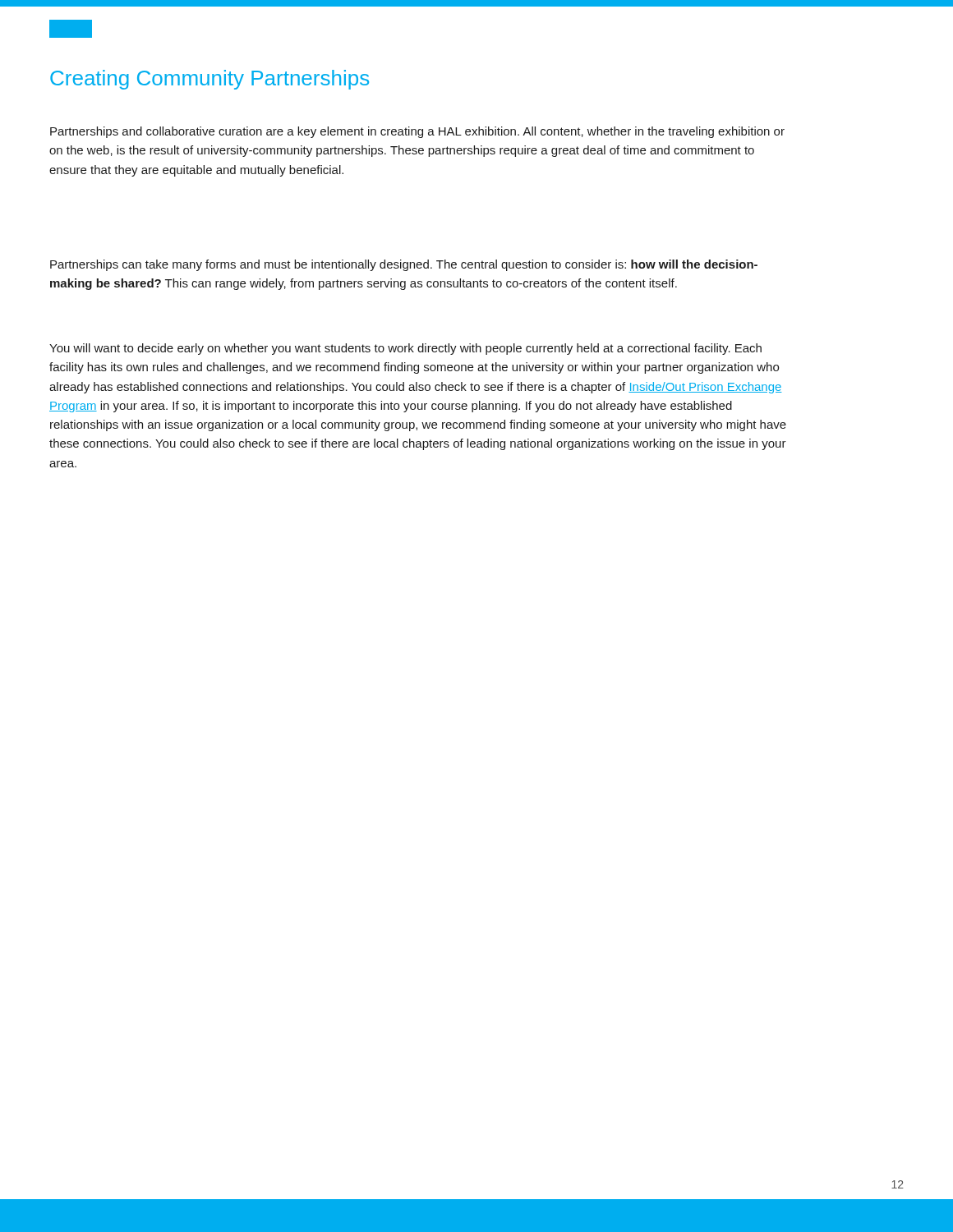Point to the passage starting "You will want to decide"
Image resolution: width=953 pixels, height=1232 pixels.
click(418, 405)
